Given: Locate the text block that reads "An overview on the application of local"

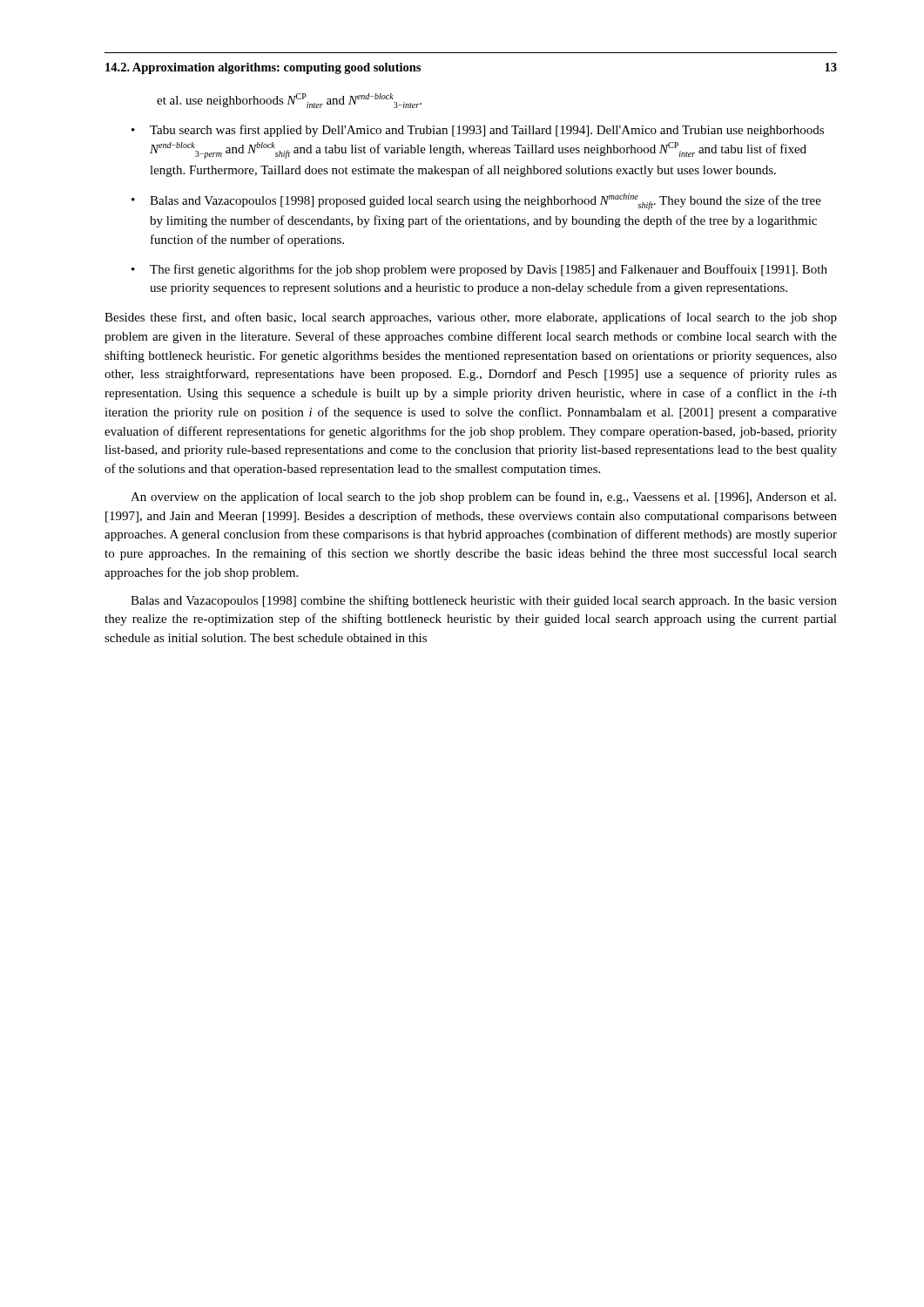Looking at the screenshot, I should click(x=471, y=534).
